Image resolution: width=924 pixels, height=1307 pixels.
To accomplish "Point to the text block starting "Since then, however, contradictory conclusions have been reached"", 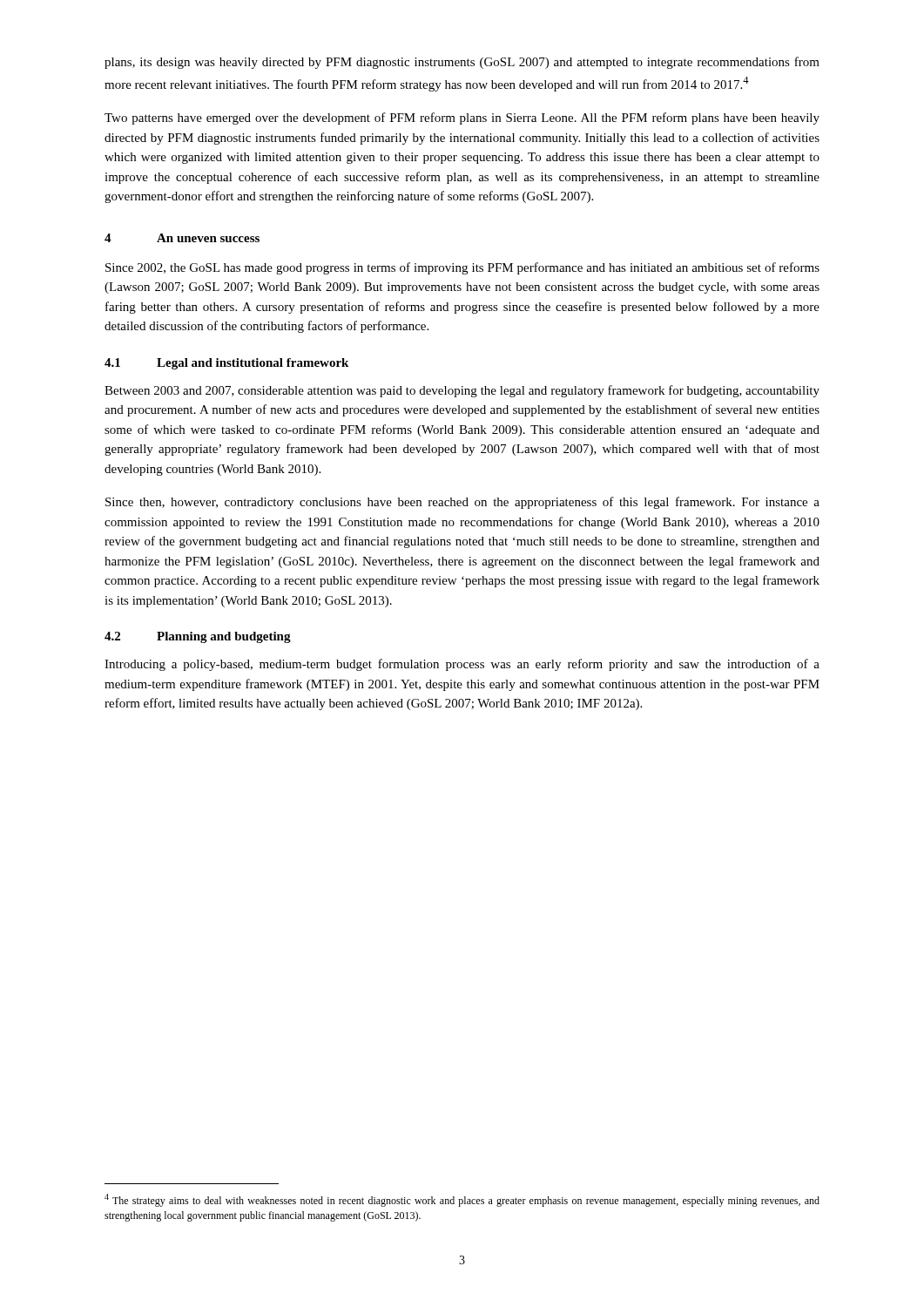I will (462, 551).
